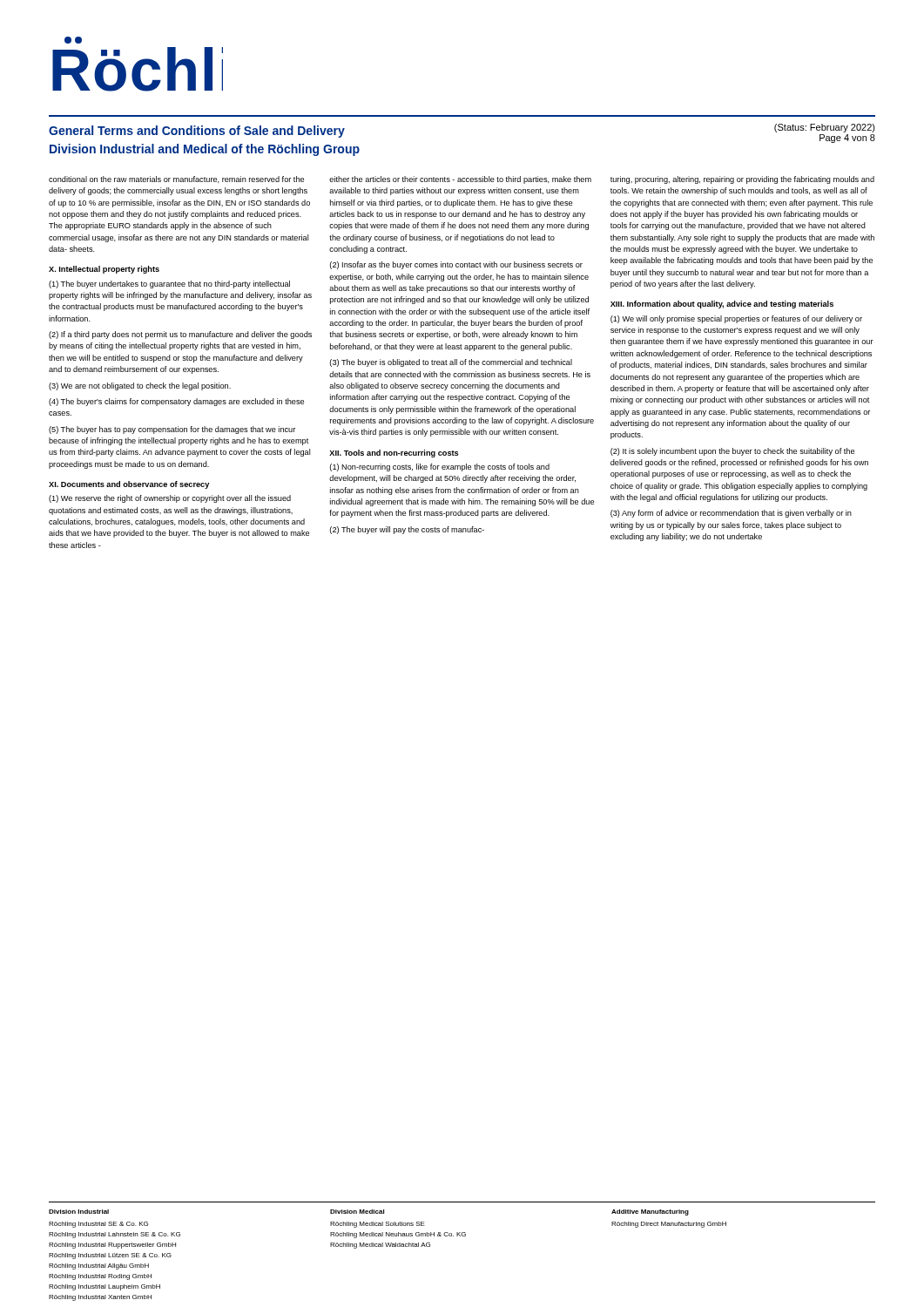Where is the passage that starts "either the articles"?
924x1307 pixels.
[x=462, y=355]
